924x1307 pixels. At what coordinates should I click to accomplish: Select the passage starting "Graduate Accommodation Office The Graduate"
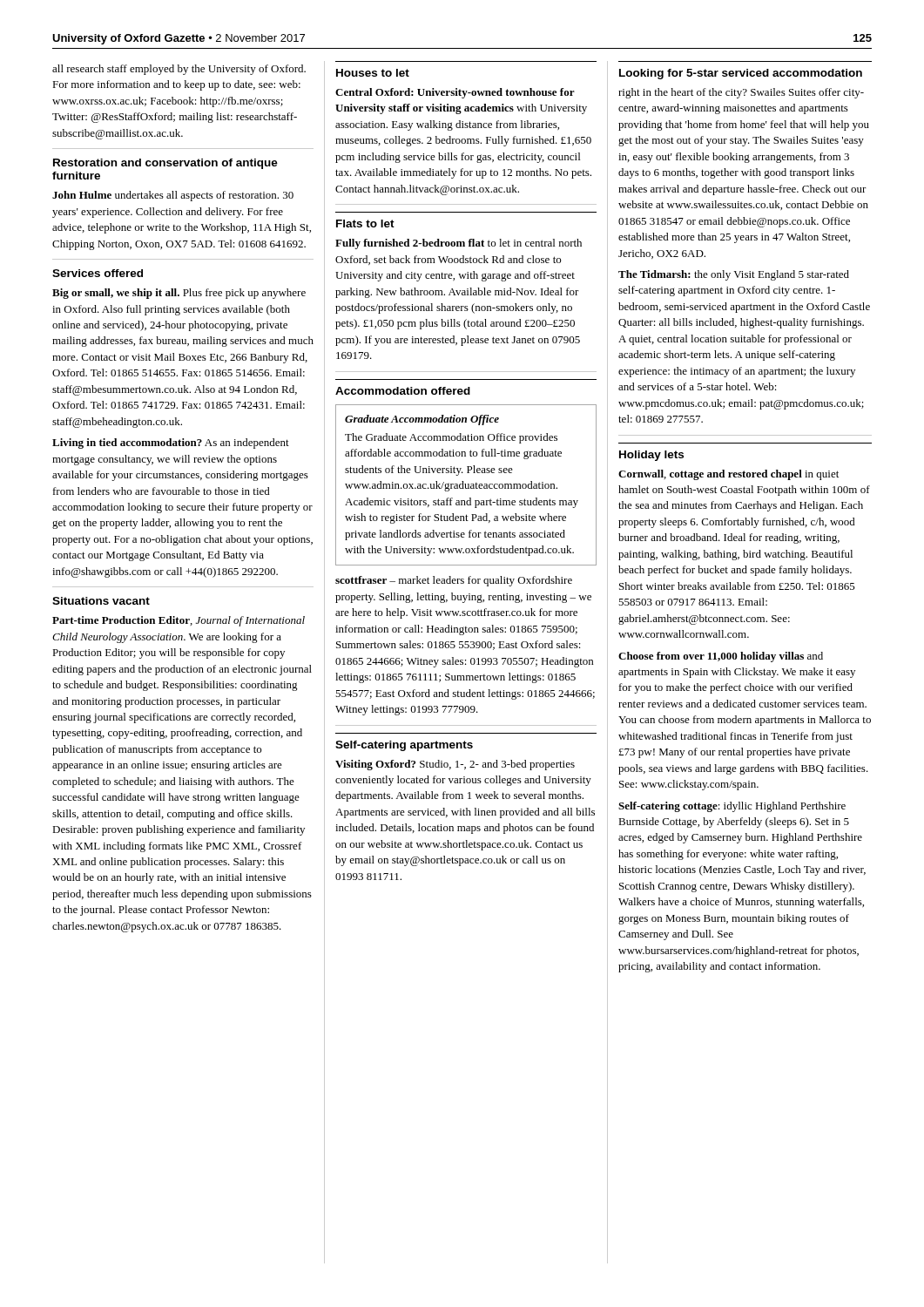[x=466, y=485]
